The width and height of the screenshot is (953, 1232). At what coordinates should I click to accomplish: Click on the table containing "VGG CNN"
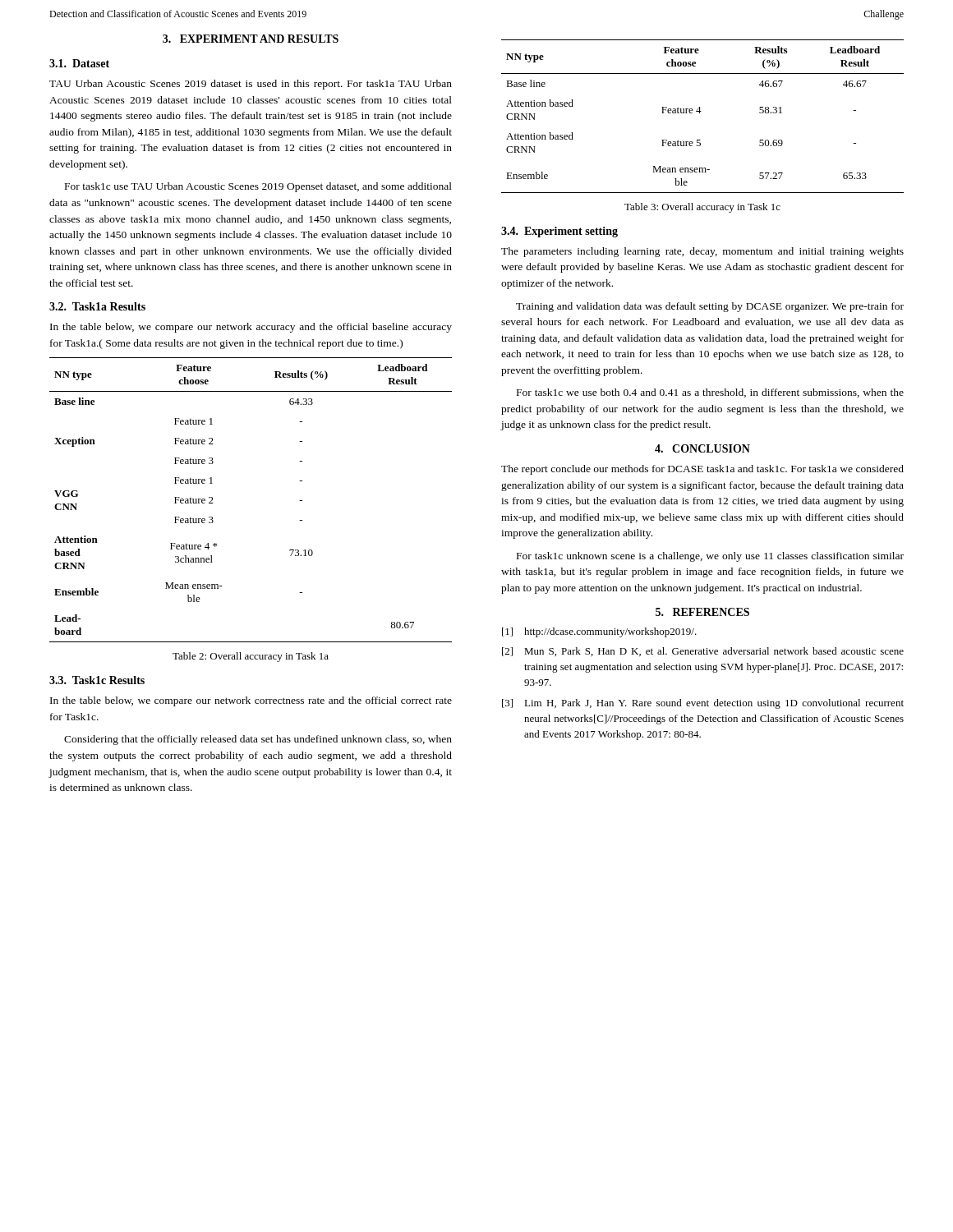251,500
